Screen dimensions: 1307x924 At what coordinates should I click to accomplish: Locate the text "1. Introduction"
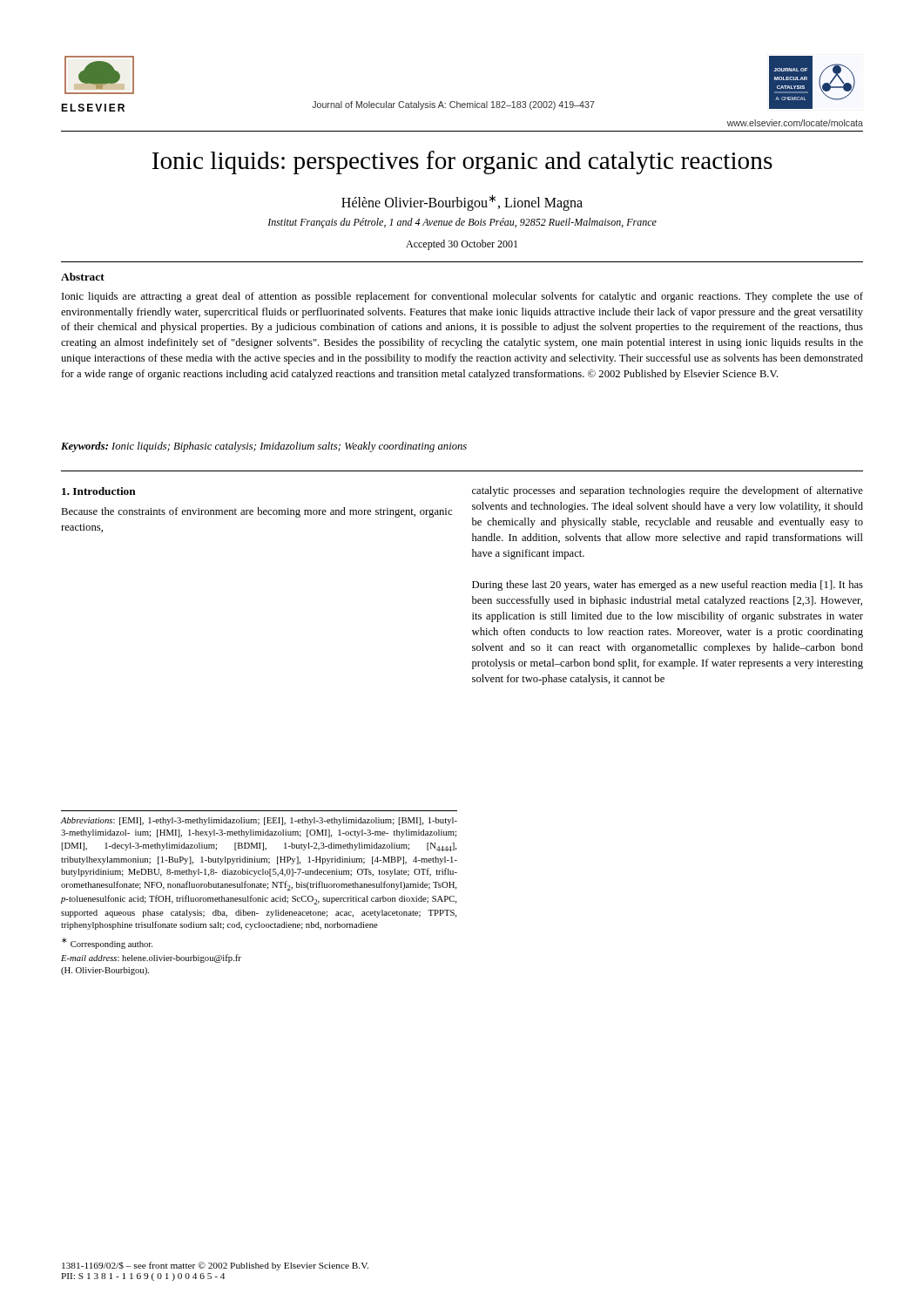coord(98,491)
